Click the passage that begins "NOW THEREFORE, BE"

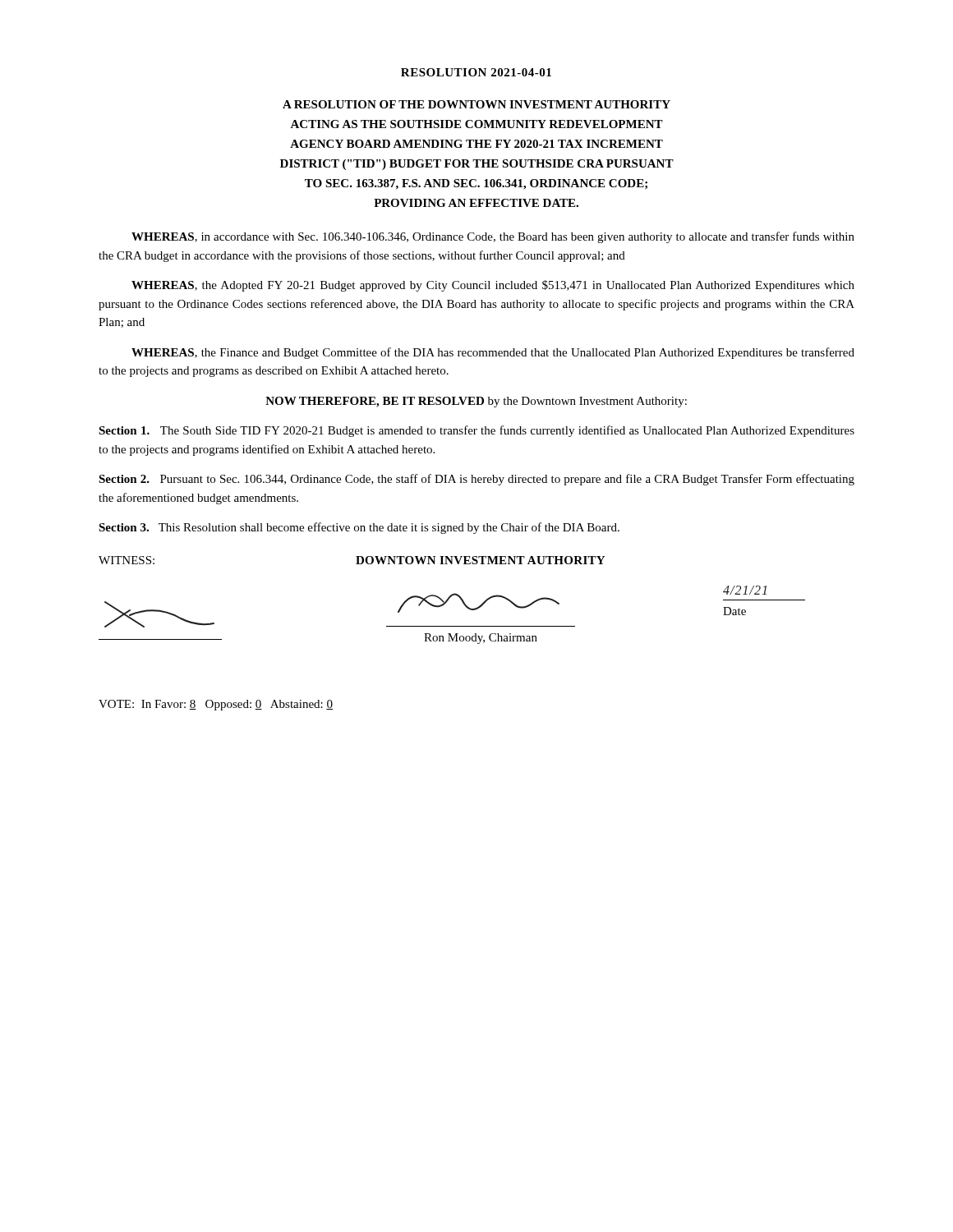[476, 400]
